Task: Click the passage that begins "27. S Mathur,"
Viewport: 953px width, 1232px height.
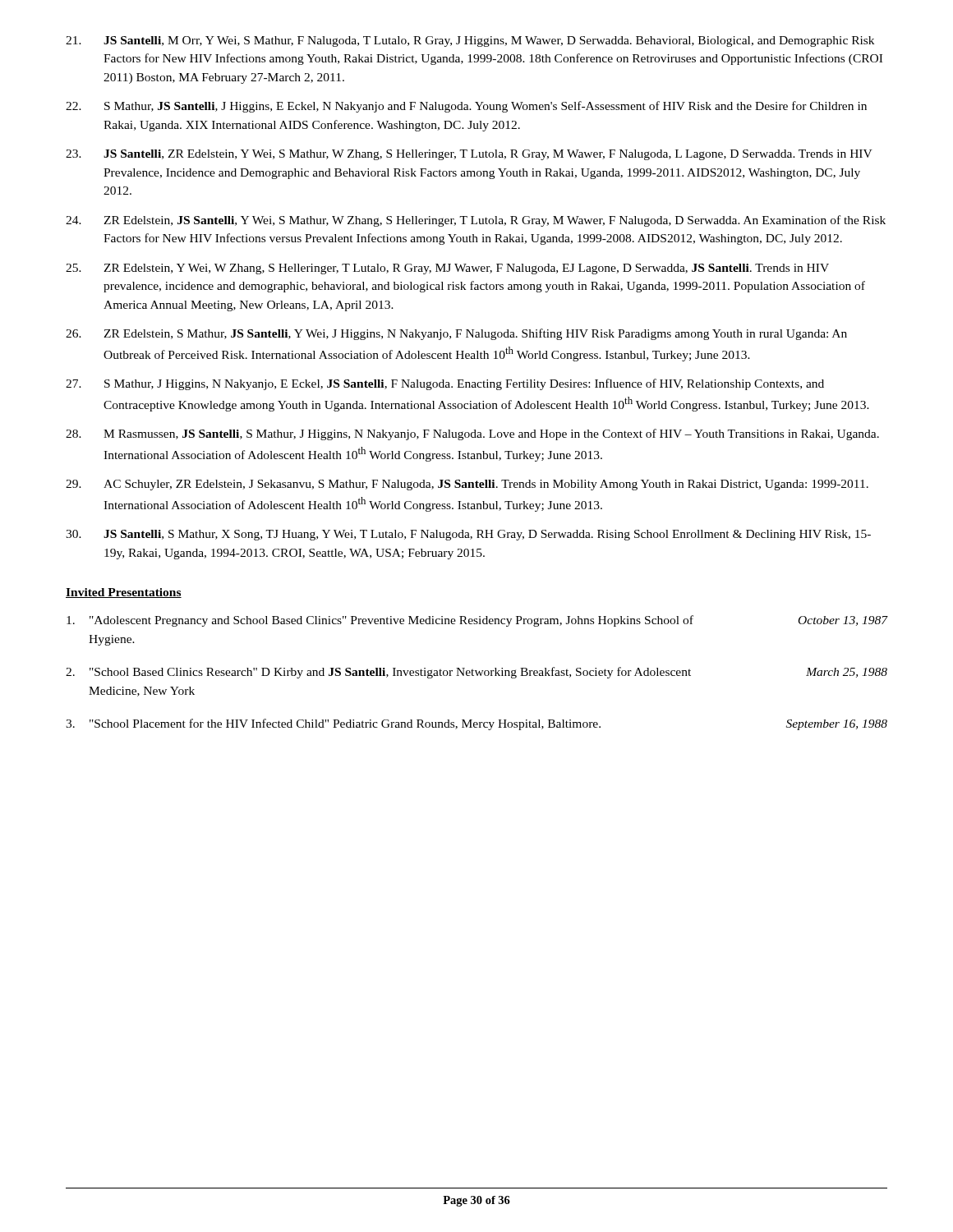Action: tap(476, 394)
